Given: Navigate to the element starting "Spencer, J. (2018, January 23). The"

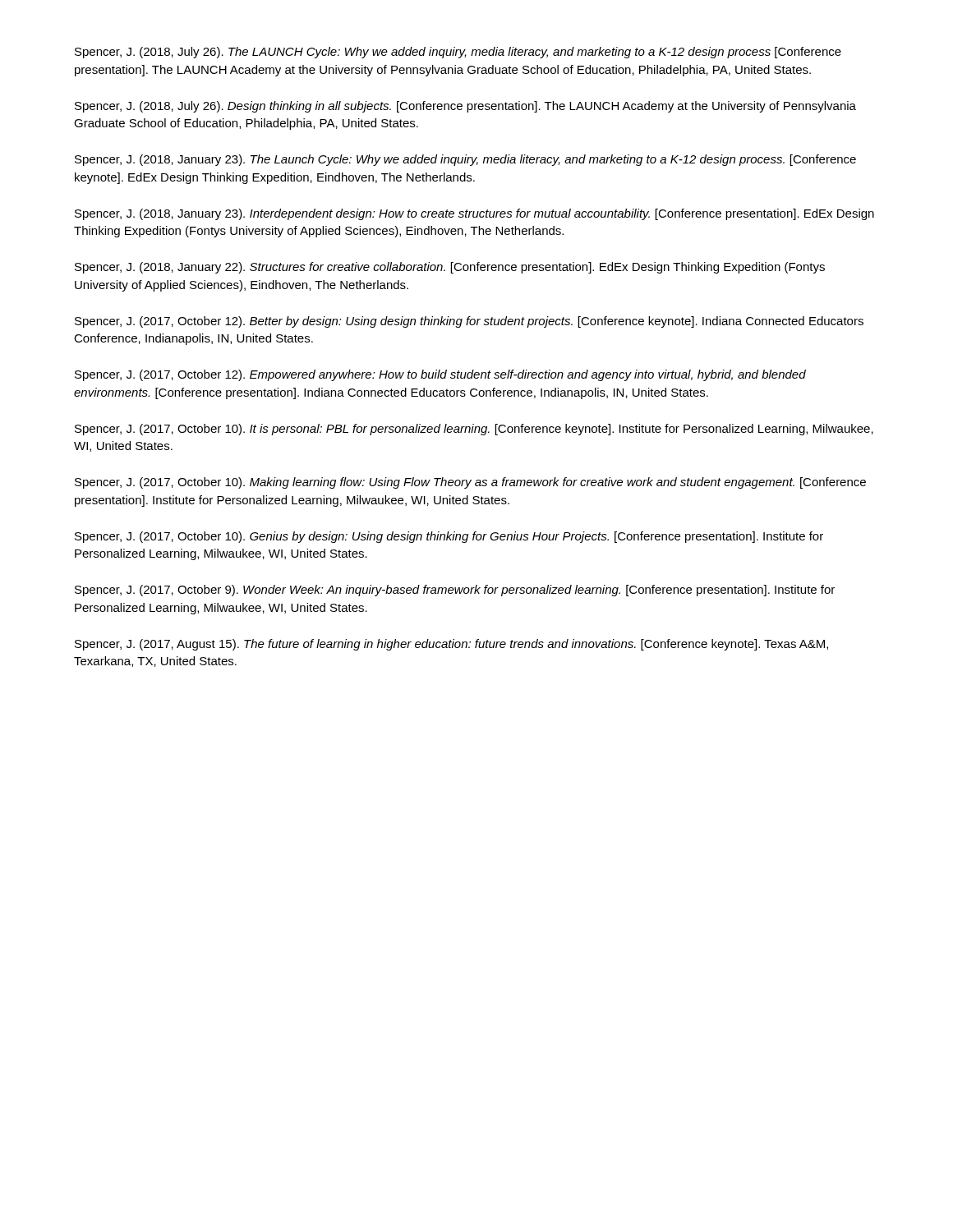Looking at the screenshot, I should click(465, 168).
